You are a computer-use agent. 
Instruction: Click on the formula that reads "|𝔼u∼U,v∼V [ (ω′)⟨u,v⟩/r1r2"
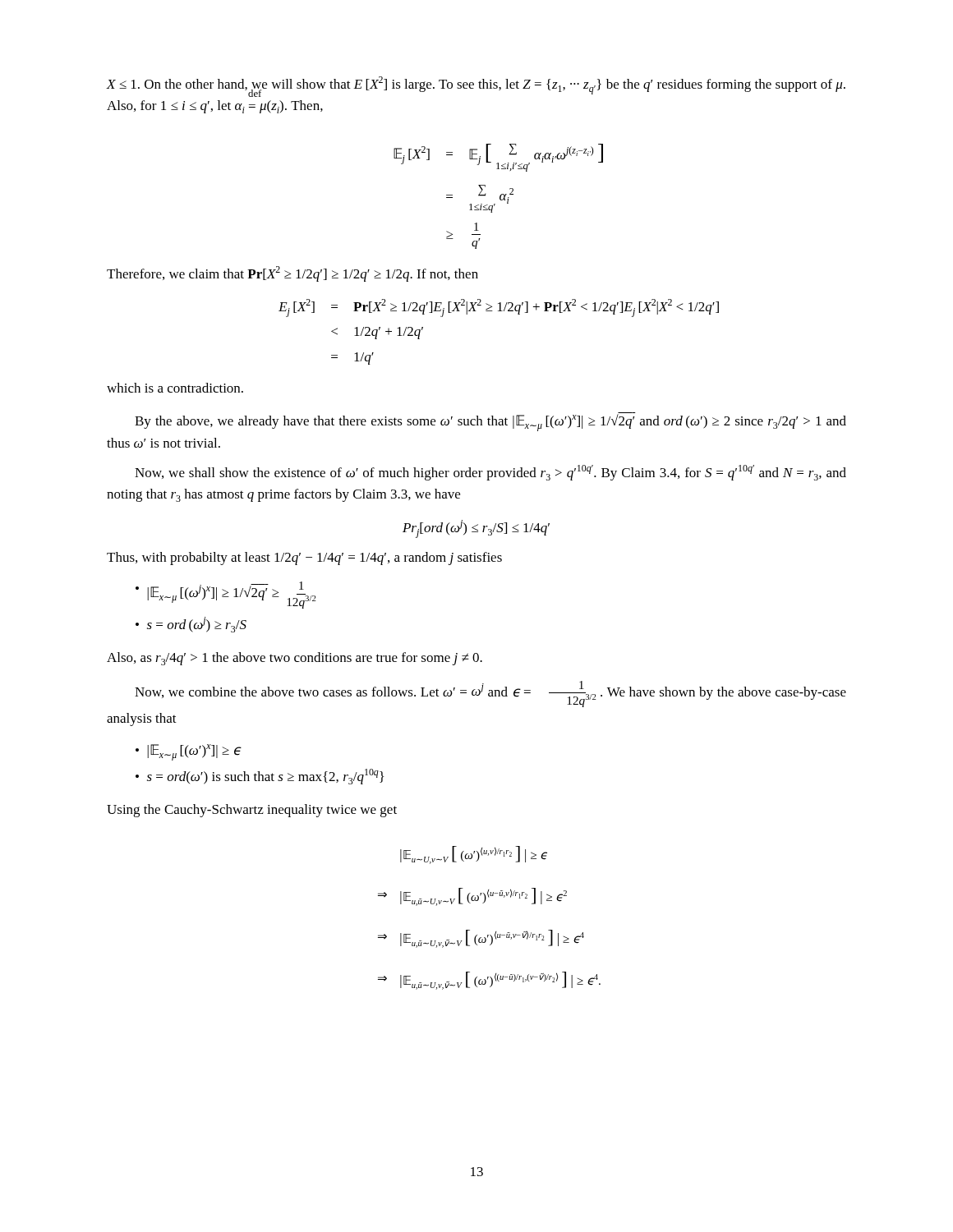click(474, 855)
